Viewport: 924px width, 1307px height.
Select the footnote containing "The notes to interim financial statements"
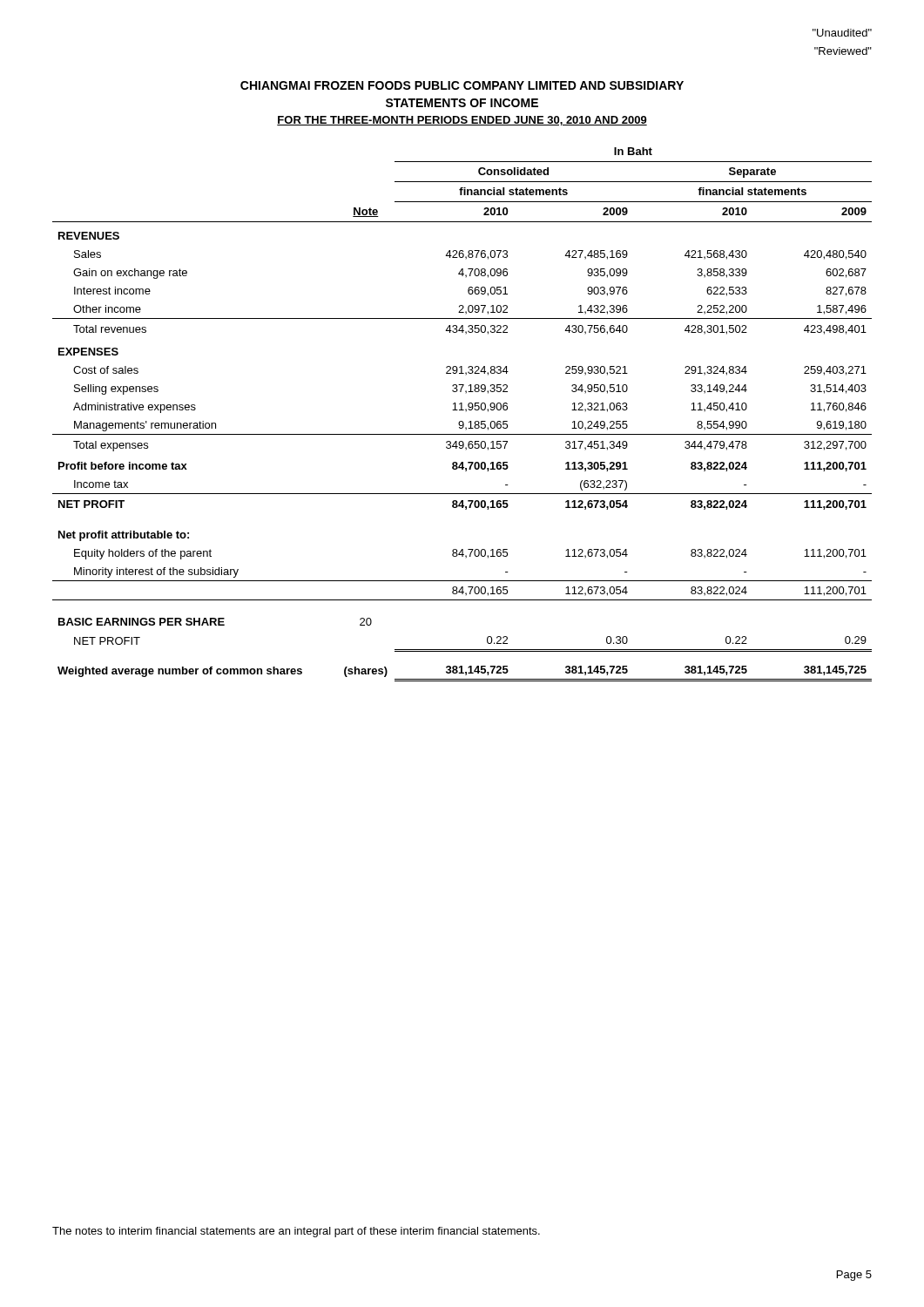[296, 1231]
